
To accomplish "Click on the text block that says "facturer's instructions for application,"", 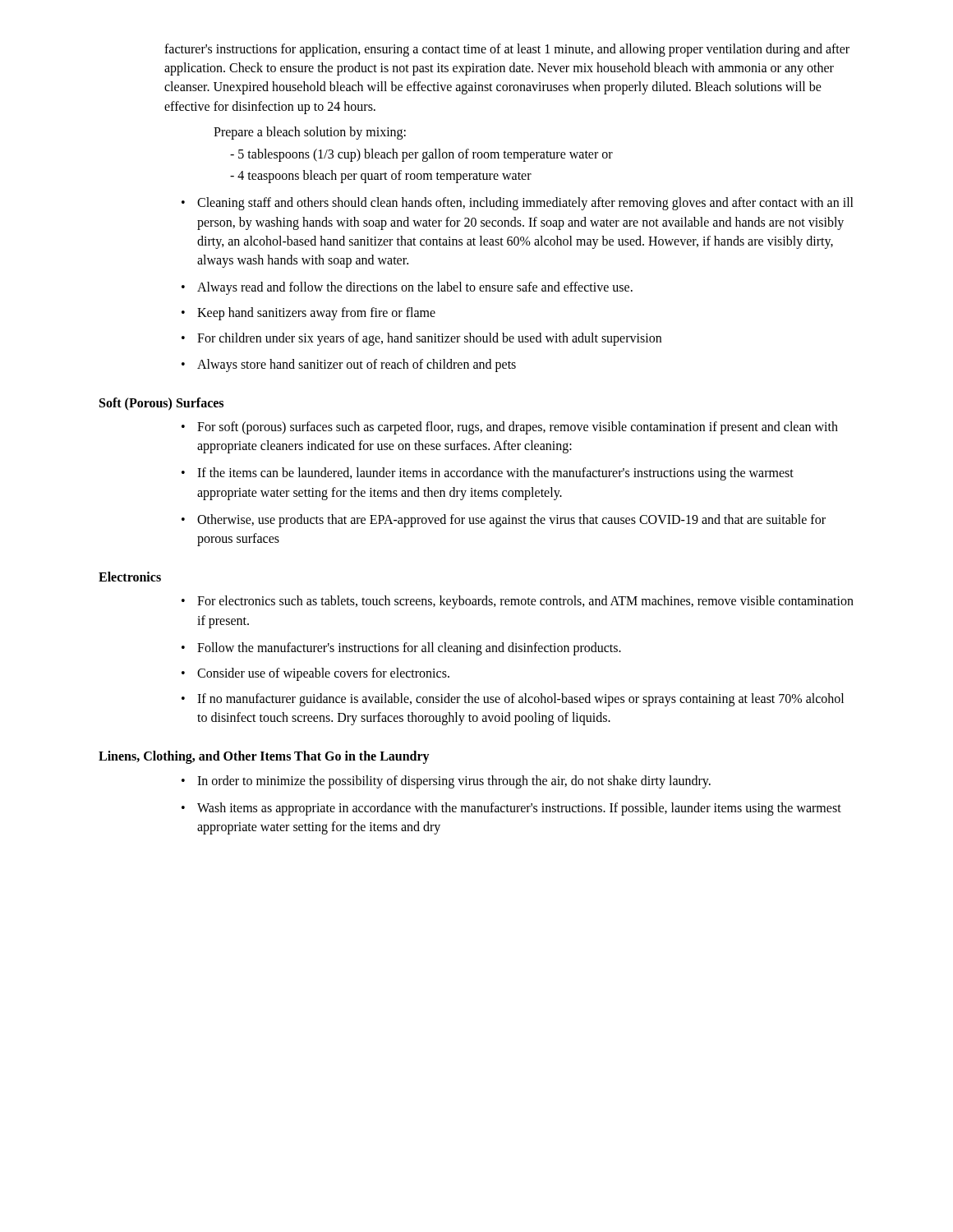I will pyautogui.click(x=509, y=77).
